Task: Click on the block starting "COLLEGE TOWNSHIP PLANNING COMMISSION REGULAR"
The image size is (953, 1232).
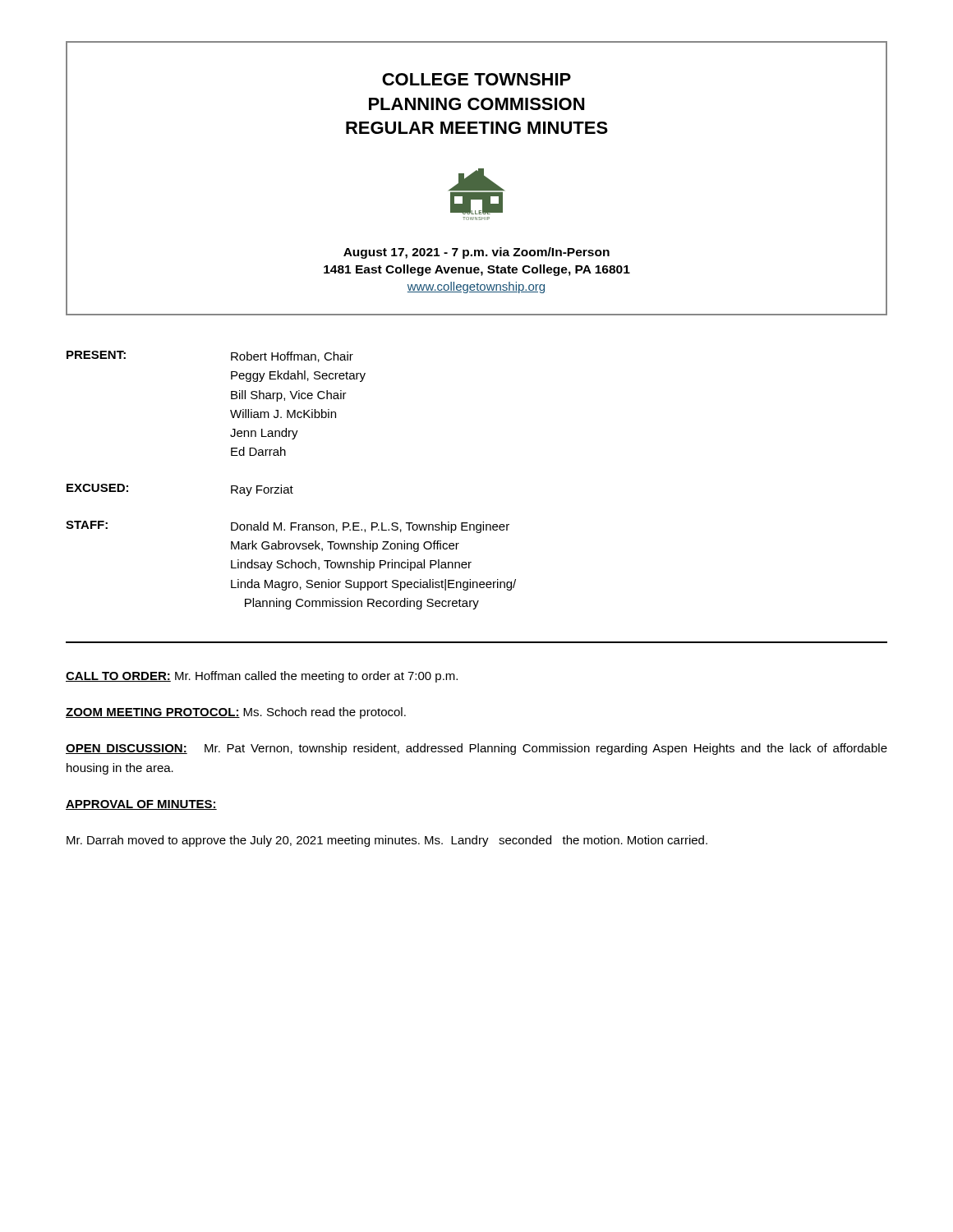Action: click(x=476, y=180)
